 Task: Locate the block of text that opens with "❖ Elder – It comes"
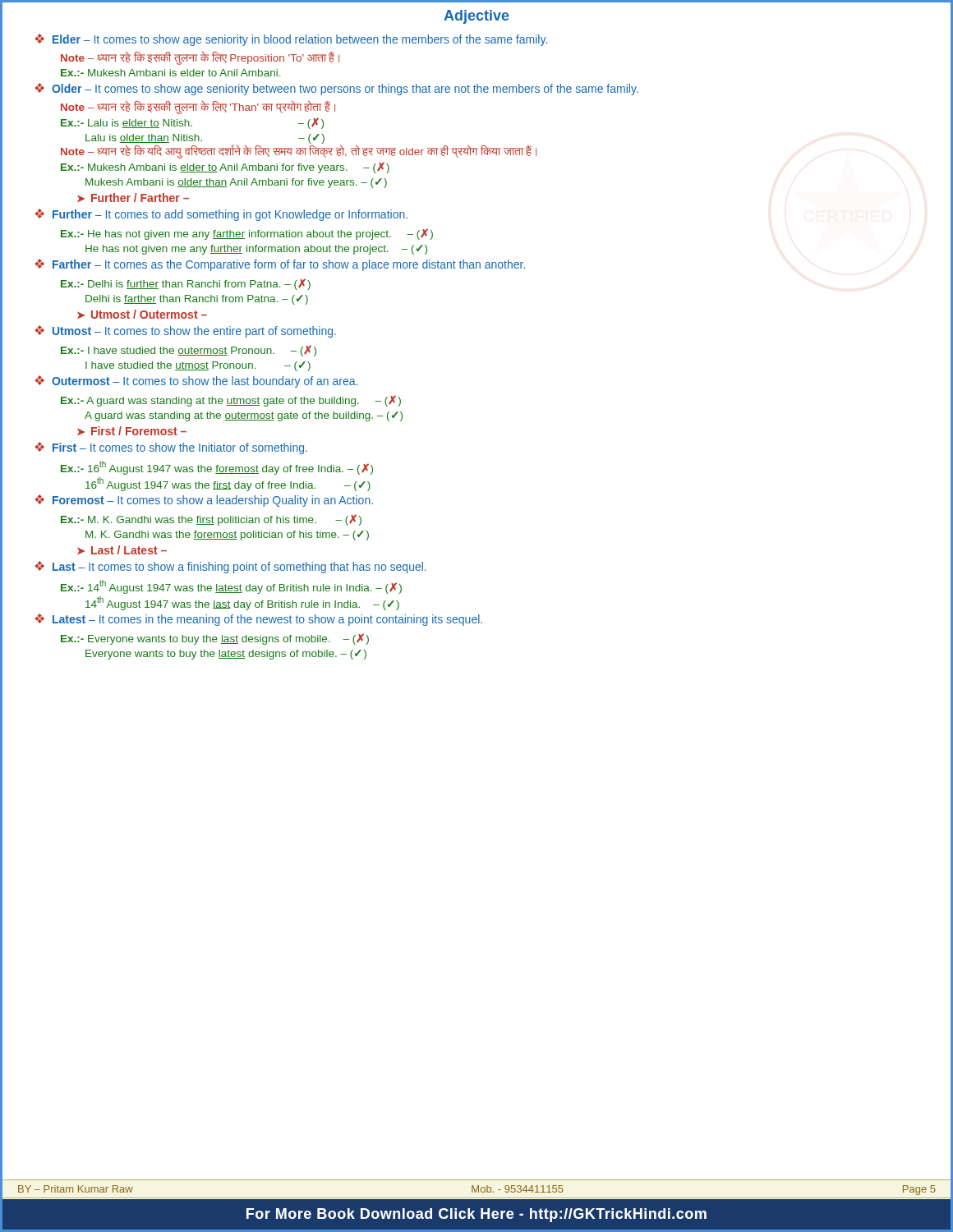point(291,39)
